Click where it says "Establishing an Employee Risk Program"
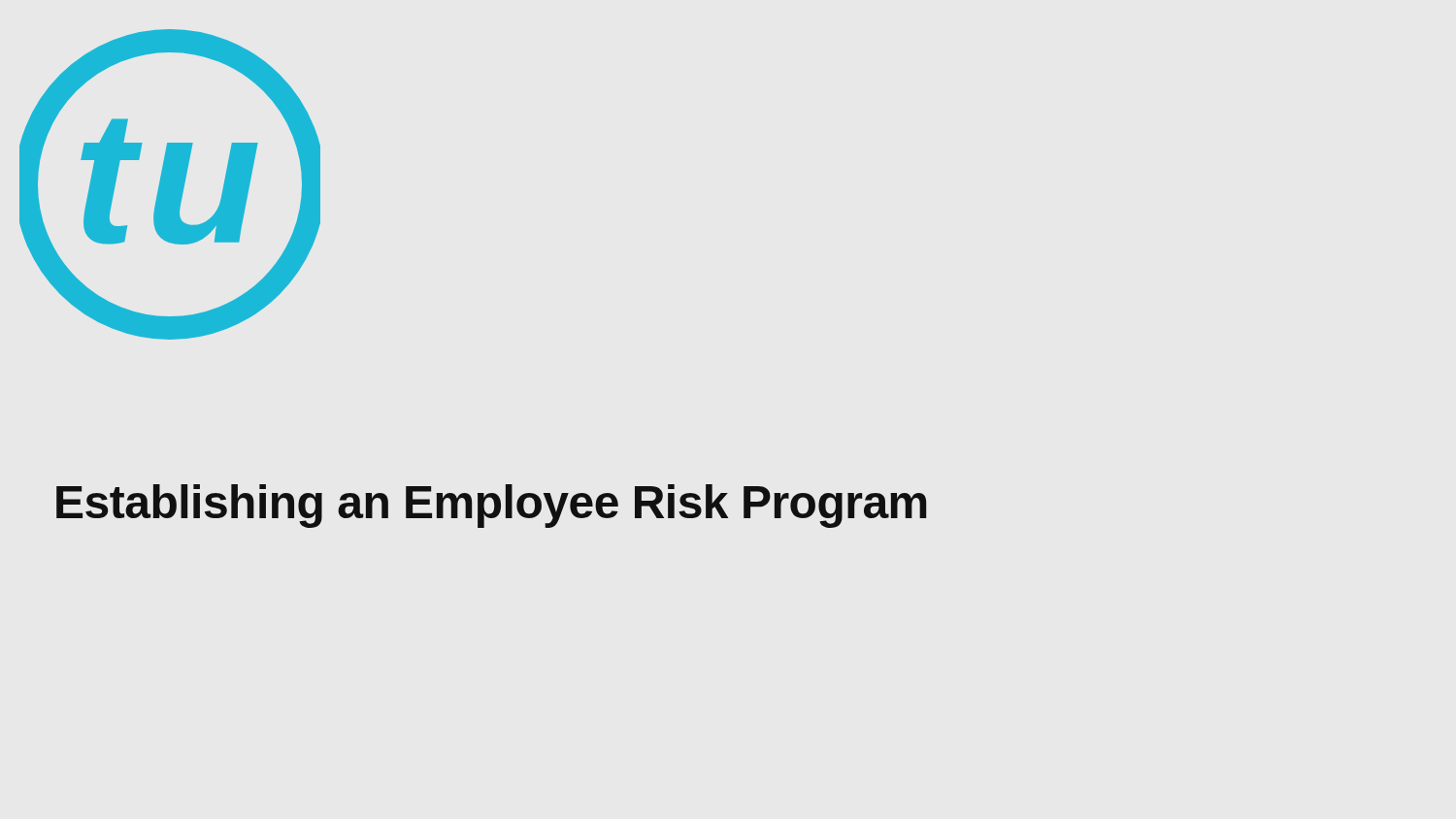Image resolution: width=1456 pixels, height=819 pixels. point(491,502)
